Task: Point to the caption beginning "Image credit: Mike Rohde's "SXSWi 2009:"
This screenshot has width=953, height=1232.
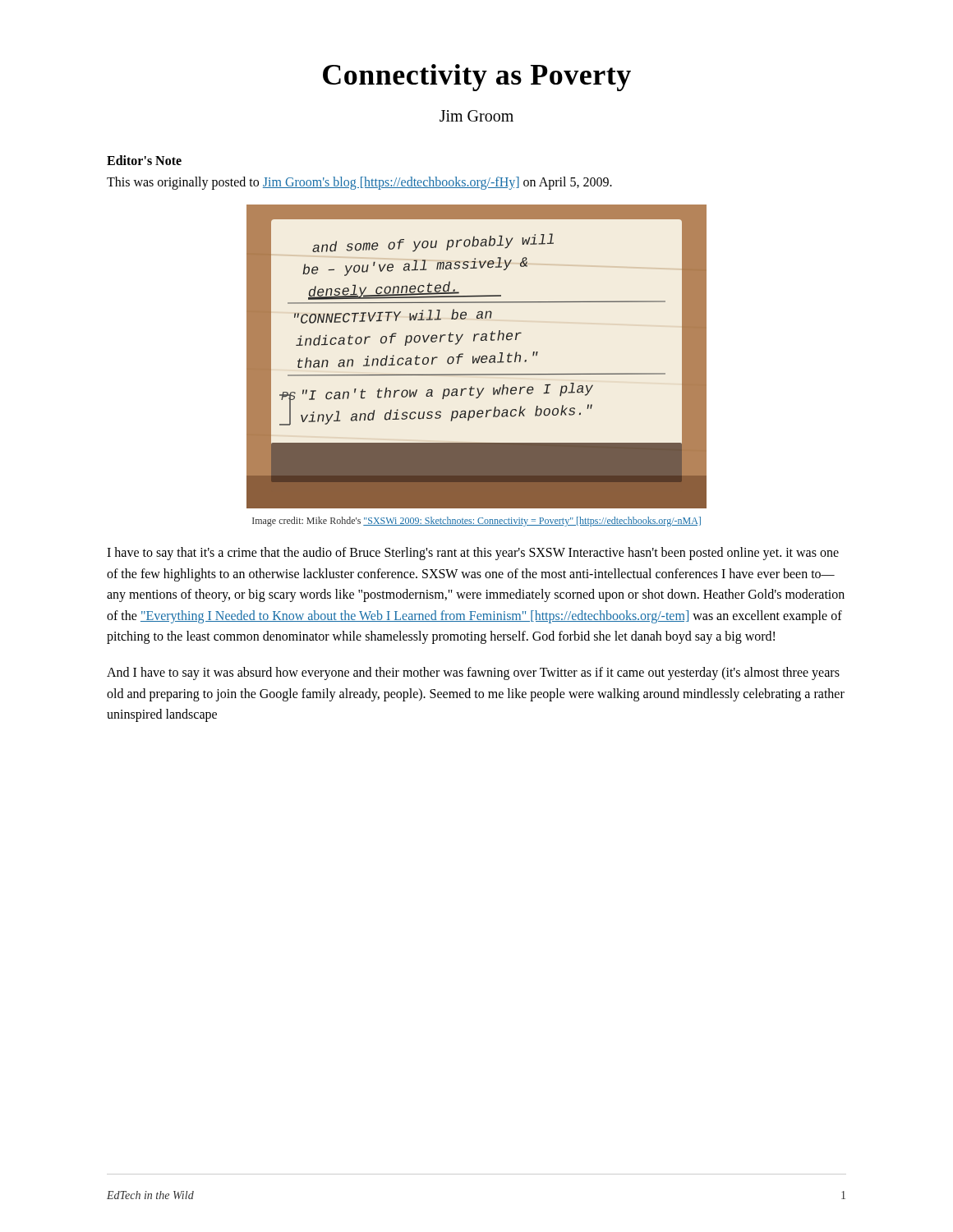Action: [x=476, y=521]
